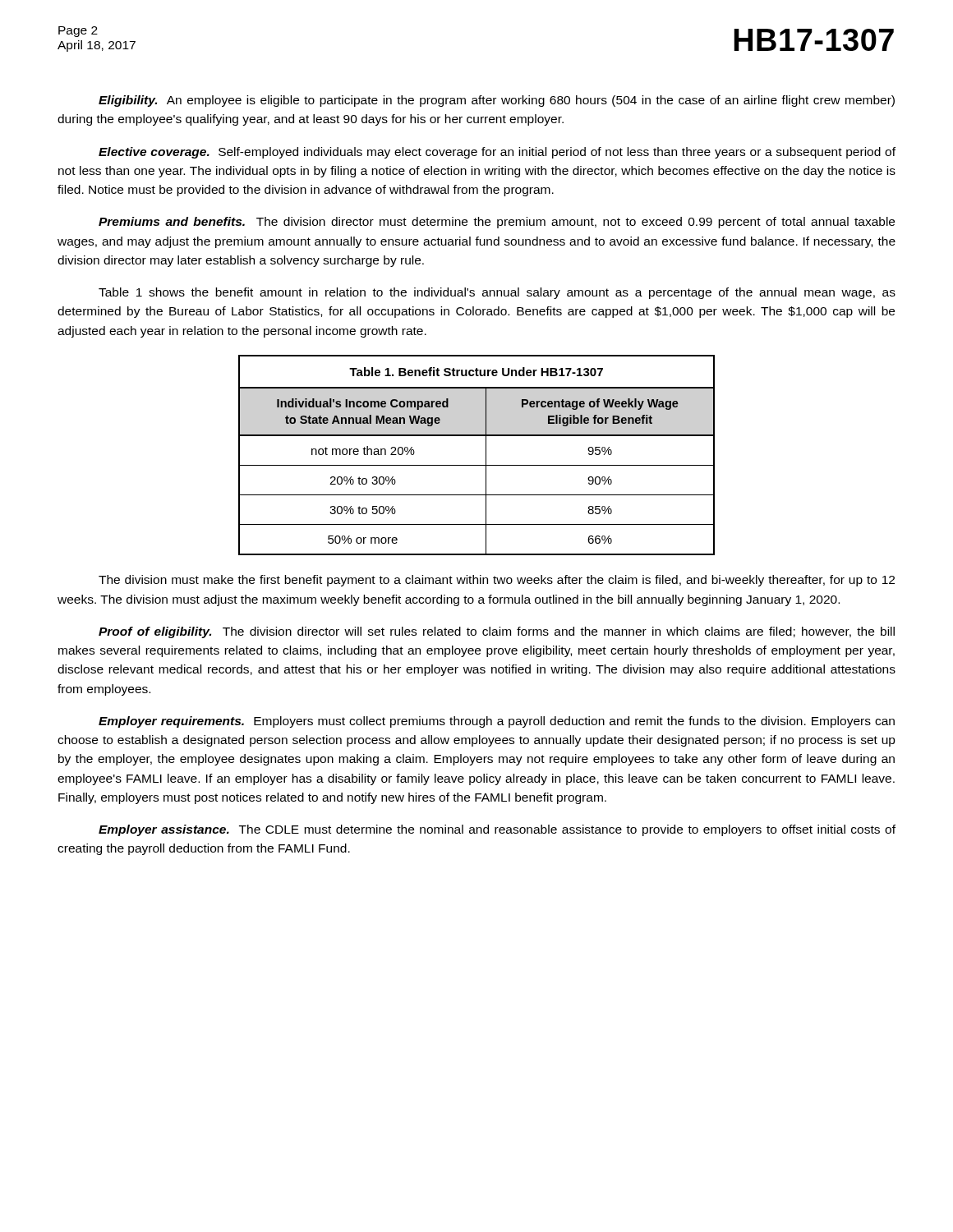Locate the block of text that opens with "Premiums and benefits. The division"

tap(476, 241)
